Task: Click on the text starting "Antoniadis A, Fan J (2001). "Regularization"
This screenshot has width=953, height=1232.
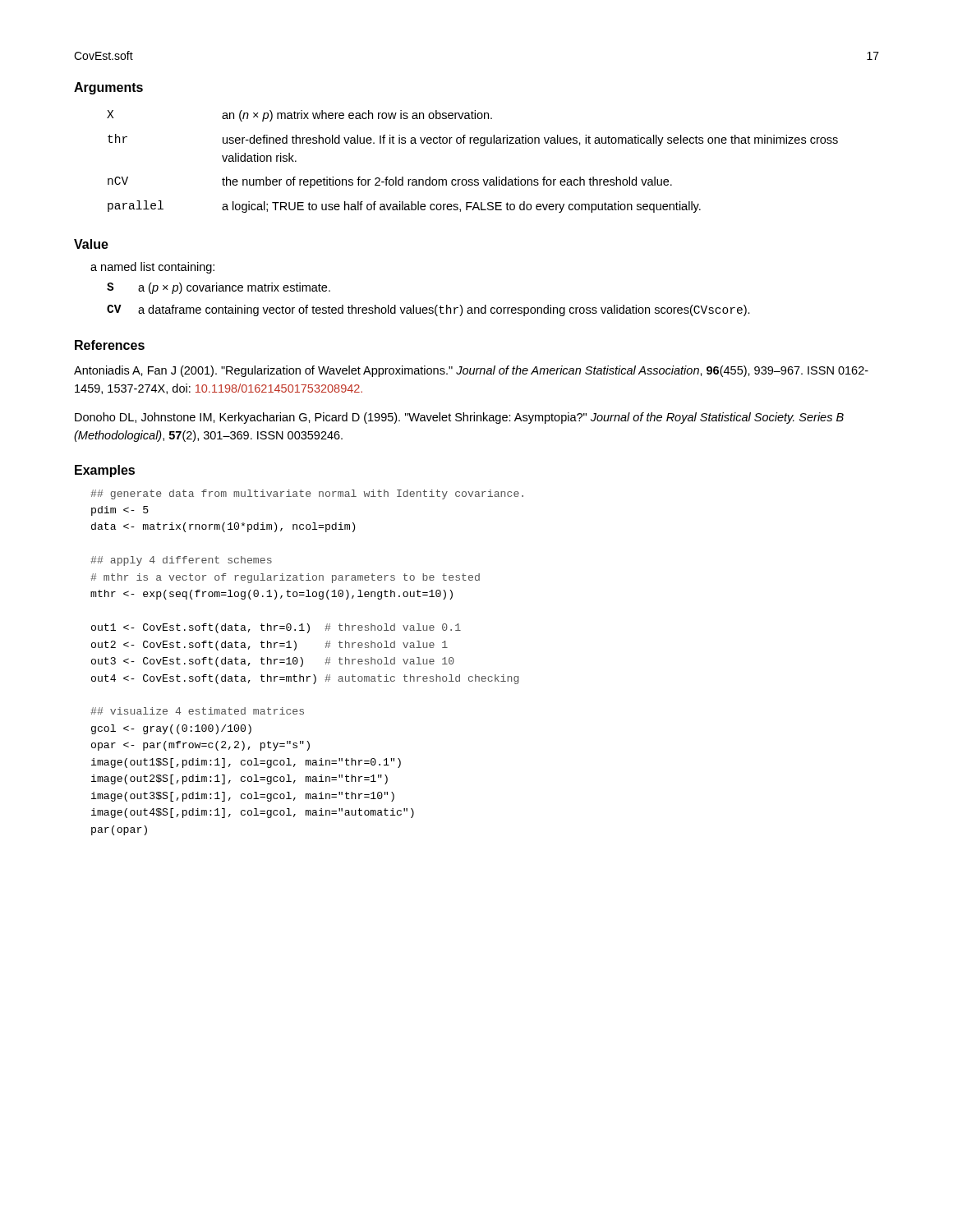Action: click(471, 379)
